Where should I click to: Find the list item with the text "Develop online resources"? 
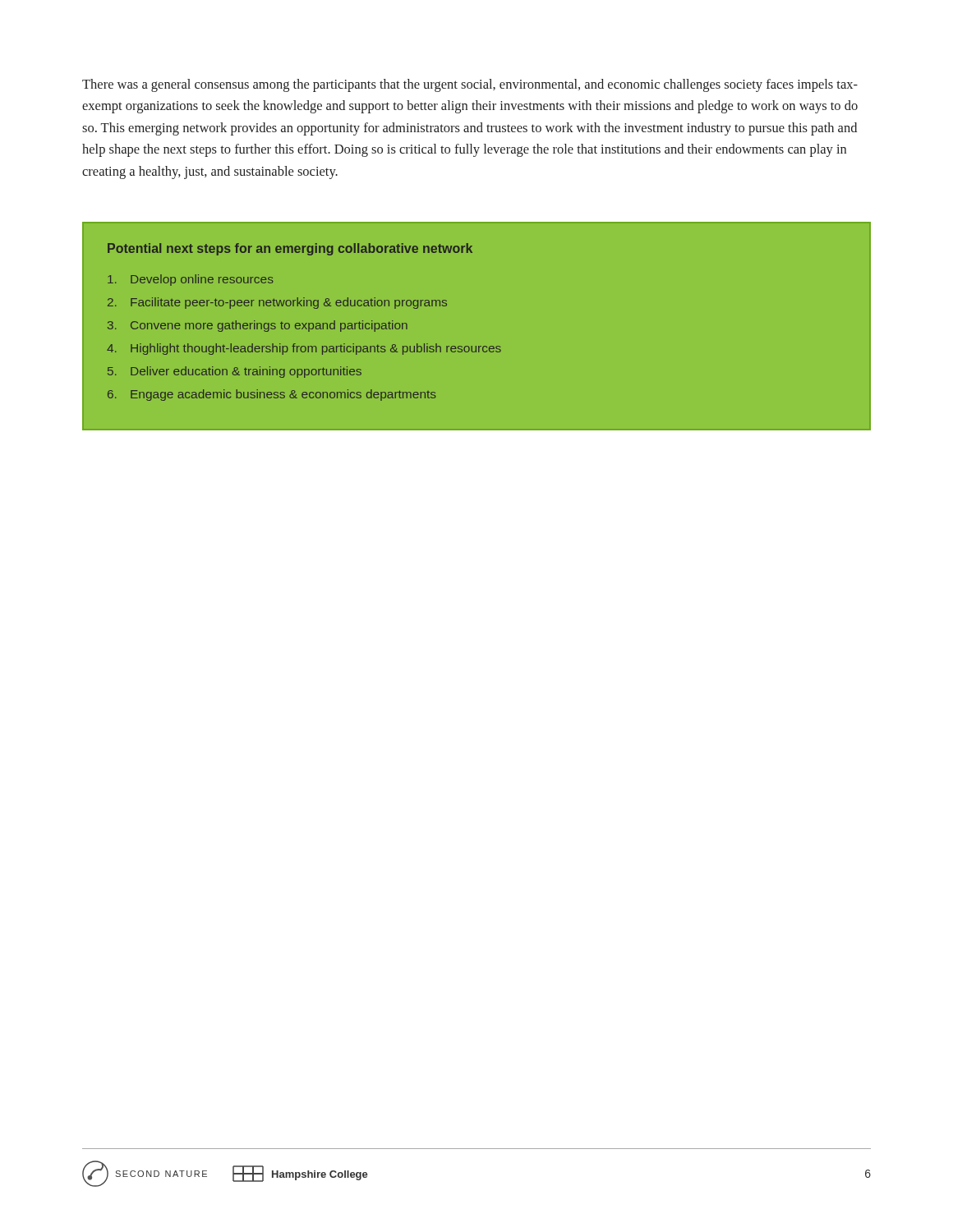pyautogui.click(x=190, y=279)
